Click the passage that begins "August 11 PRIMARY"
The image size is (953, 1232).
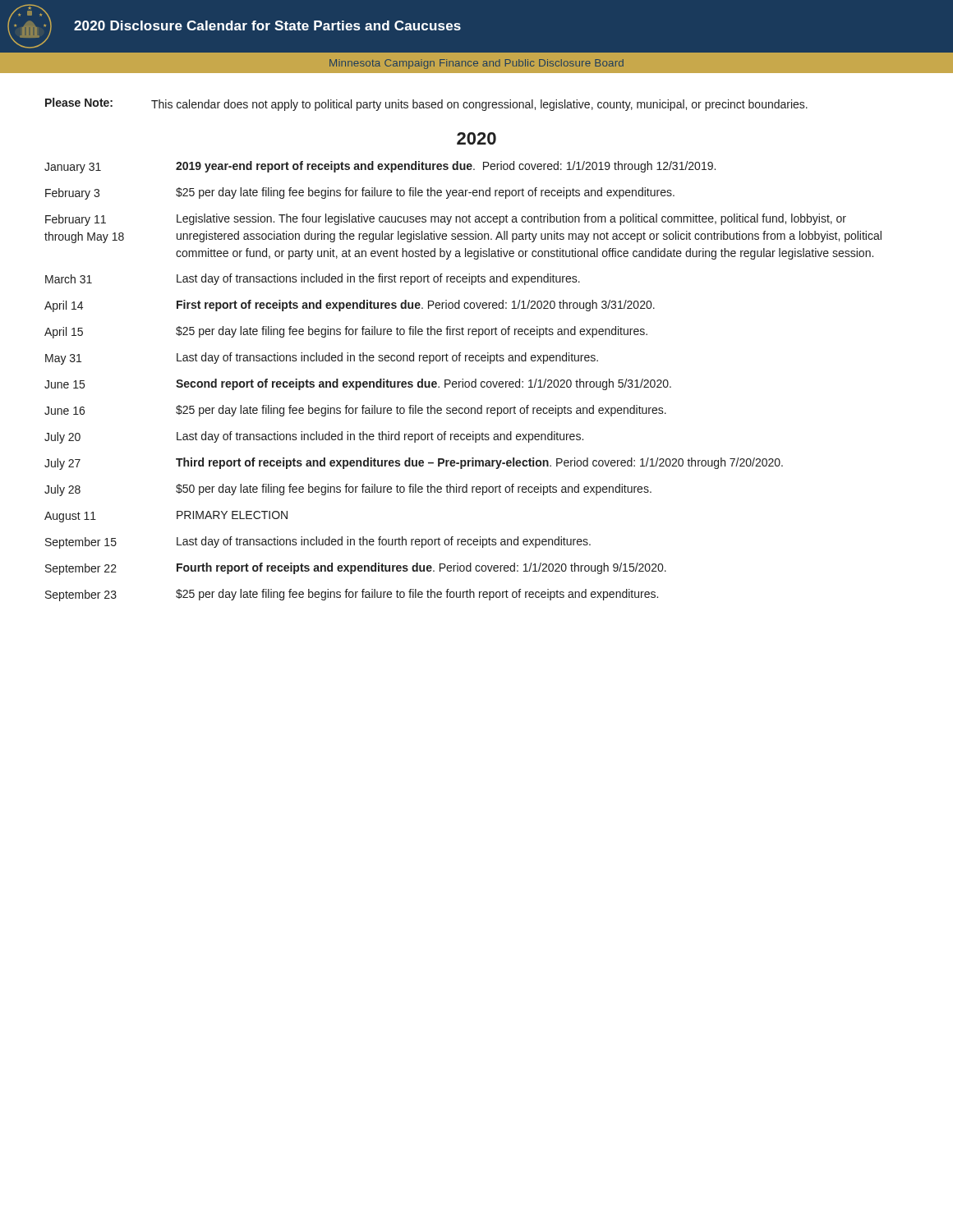coord(69,516)
